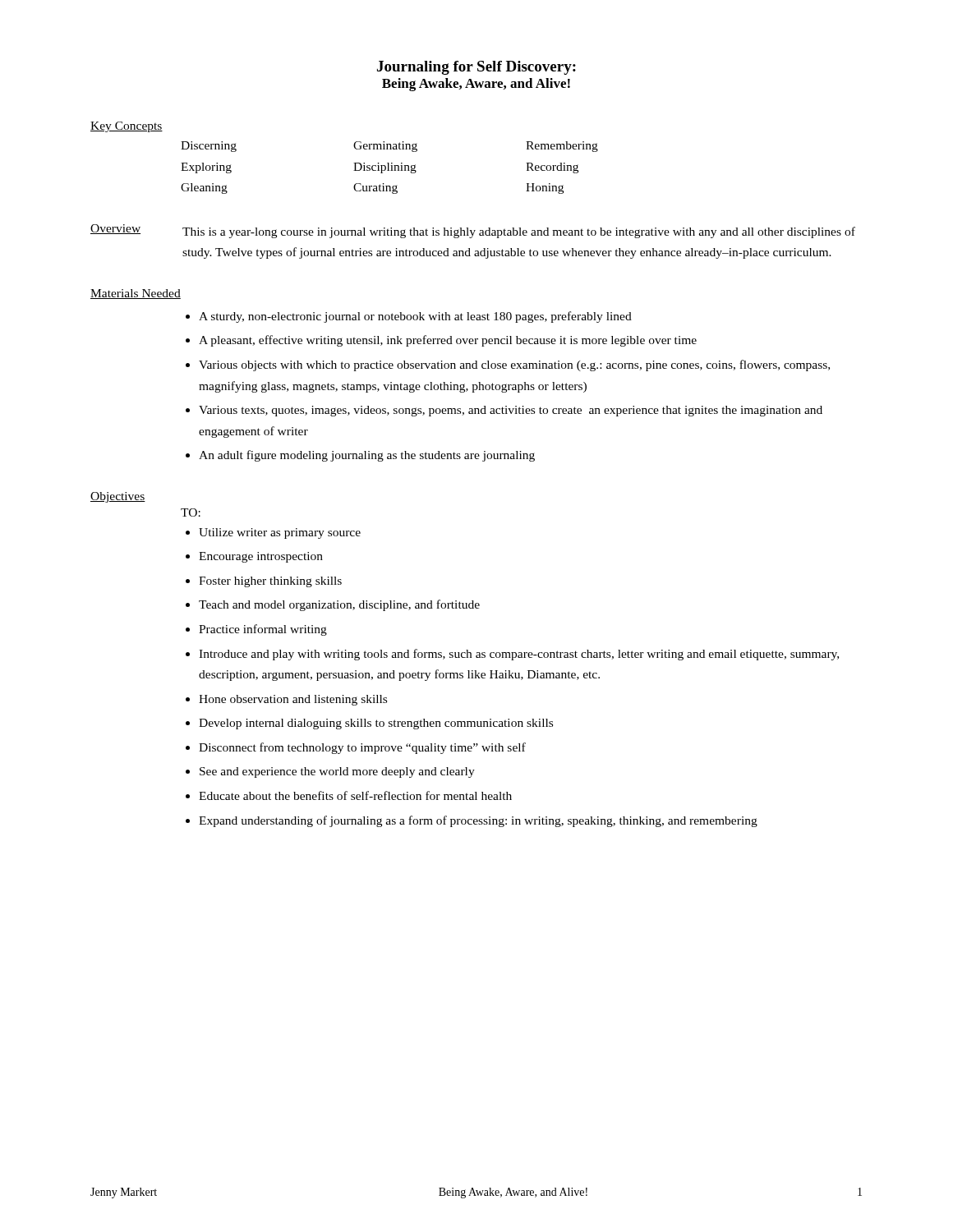Locate the text starting "Expand understanding of journaling as"

[478, 820]
